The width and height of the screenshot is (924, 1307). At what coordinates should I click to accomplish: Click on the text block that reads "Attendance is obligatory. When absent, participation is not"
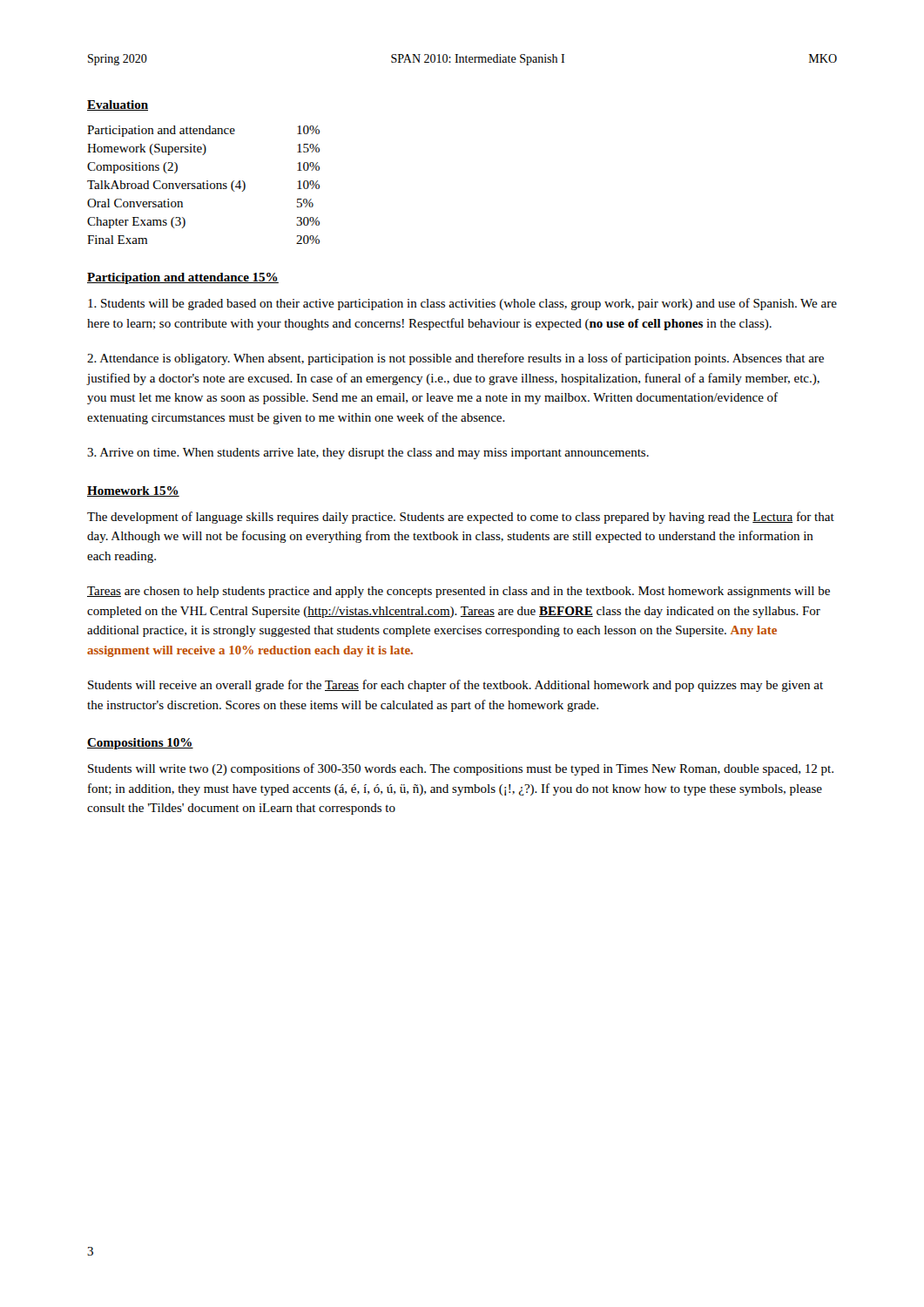click(x=456, y=388)
